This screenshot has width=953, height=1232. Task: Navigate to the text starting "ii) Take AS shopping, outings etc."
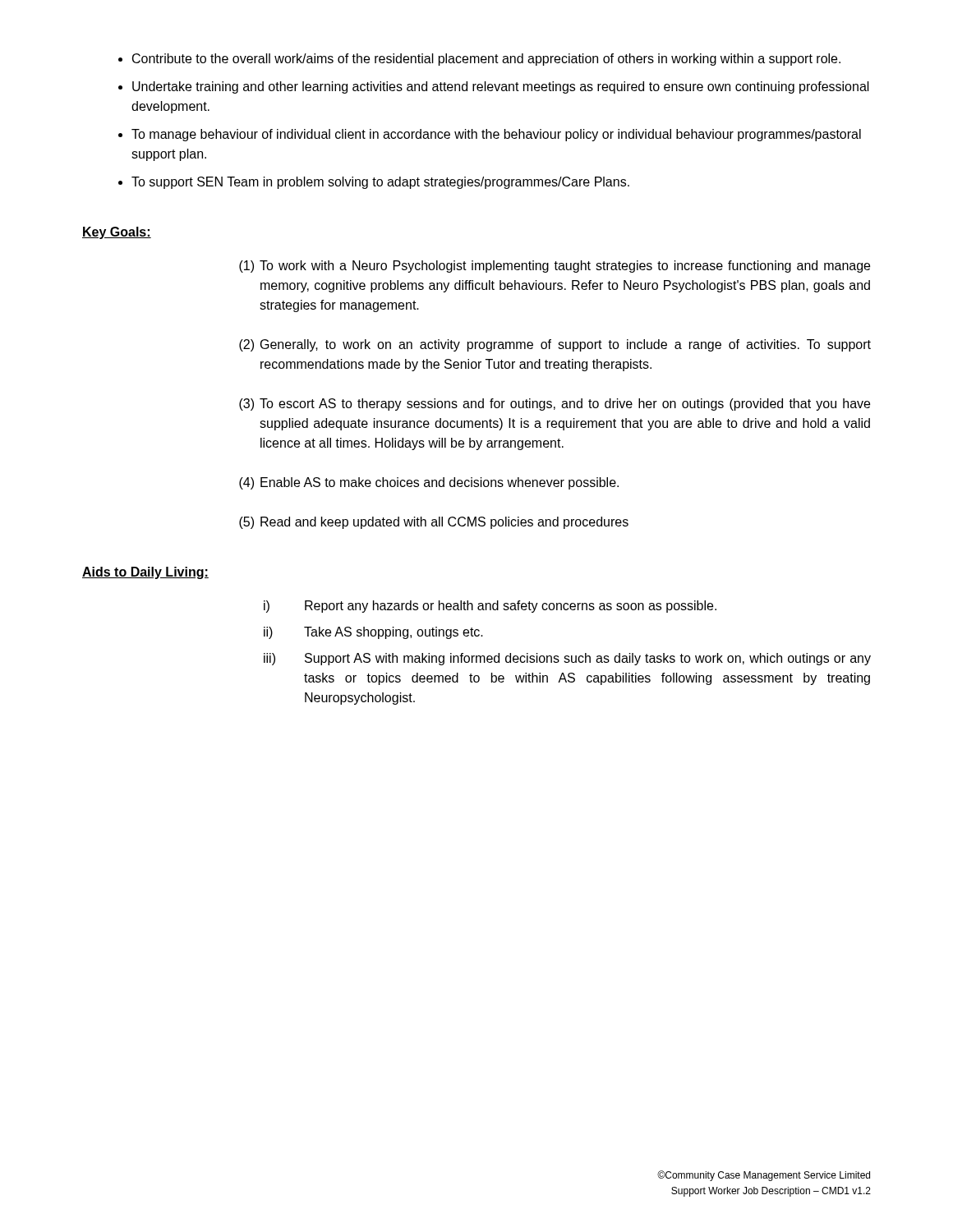[373, 632]
